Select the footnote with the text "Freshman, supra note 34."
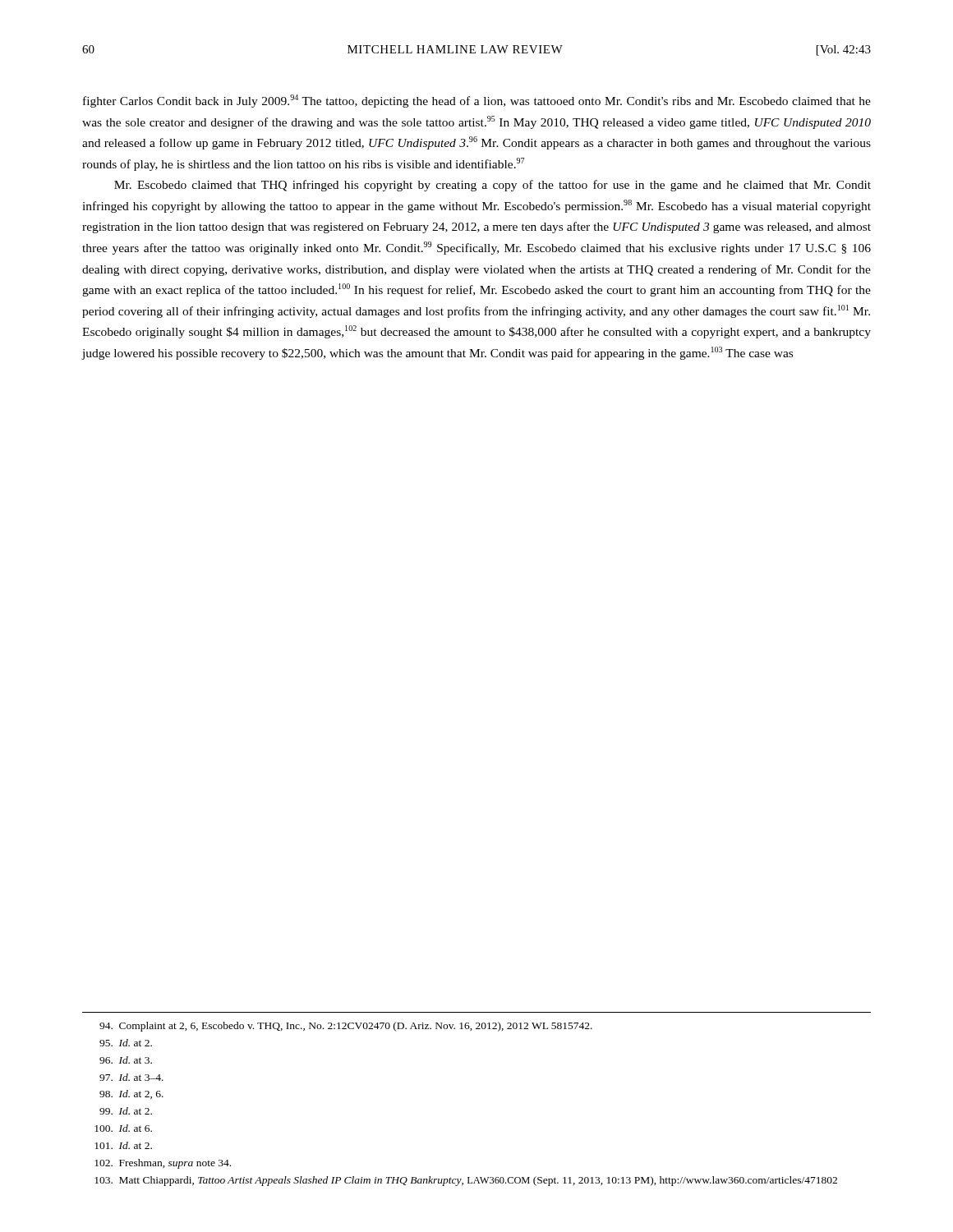This screenshot has width=953, height=1232. pos(163,1164)
